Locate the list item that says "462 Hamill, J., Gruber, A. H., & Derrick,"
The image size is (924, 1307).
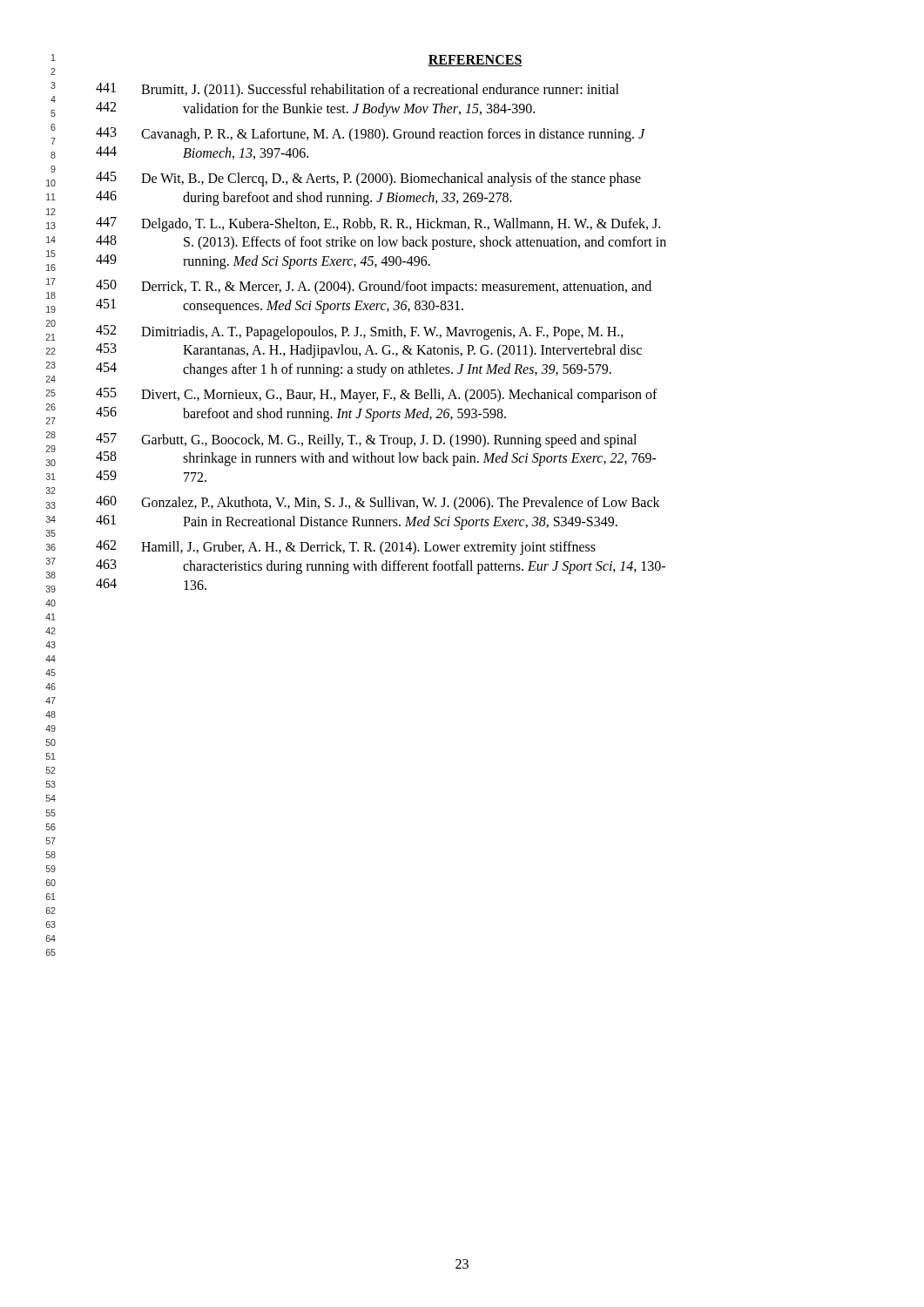(x=475, y=566)
